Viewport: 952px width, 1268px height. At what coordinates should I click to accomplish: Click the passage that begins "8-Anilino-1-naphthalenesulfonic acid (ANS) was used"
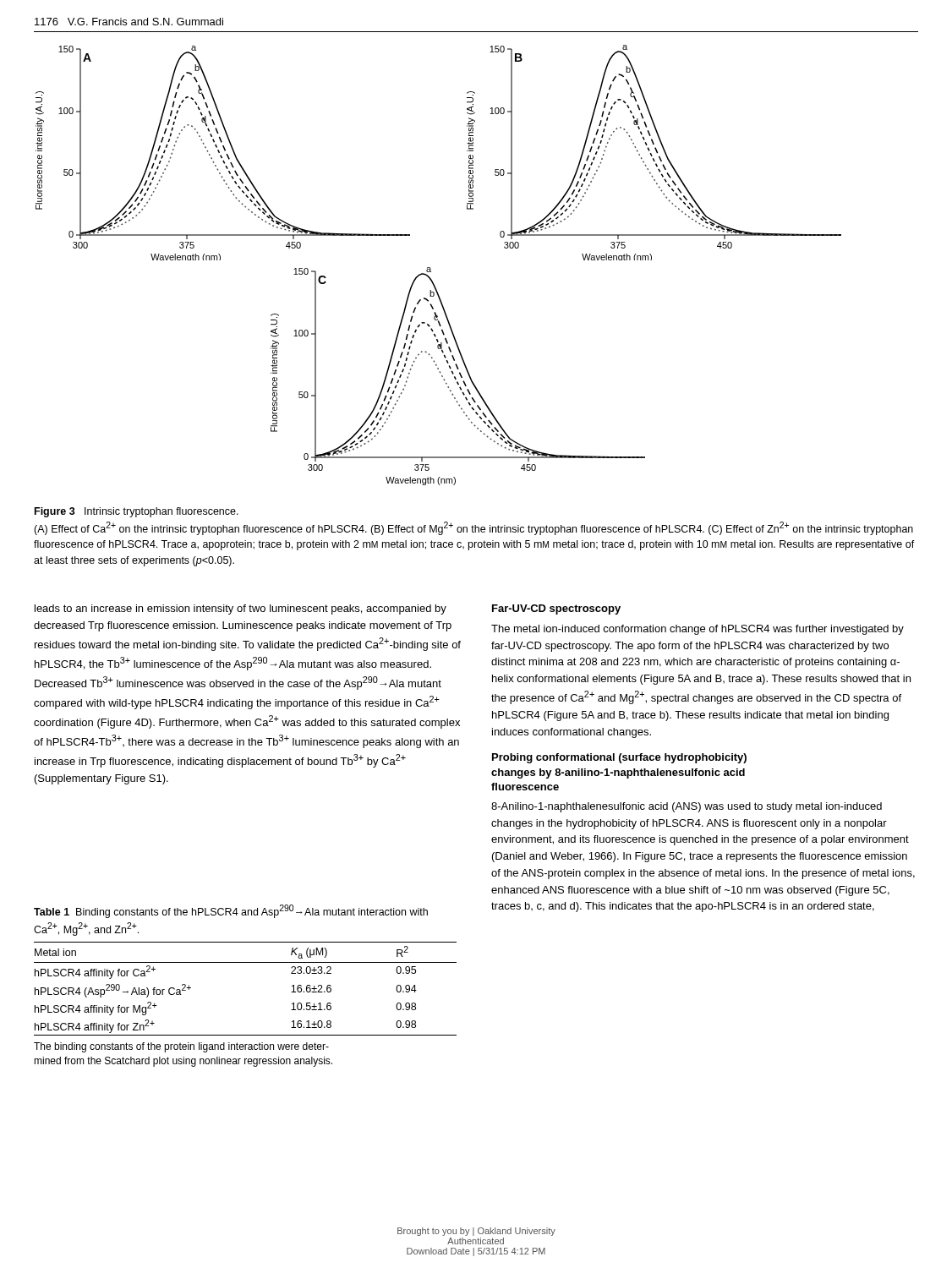703,856
